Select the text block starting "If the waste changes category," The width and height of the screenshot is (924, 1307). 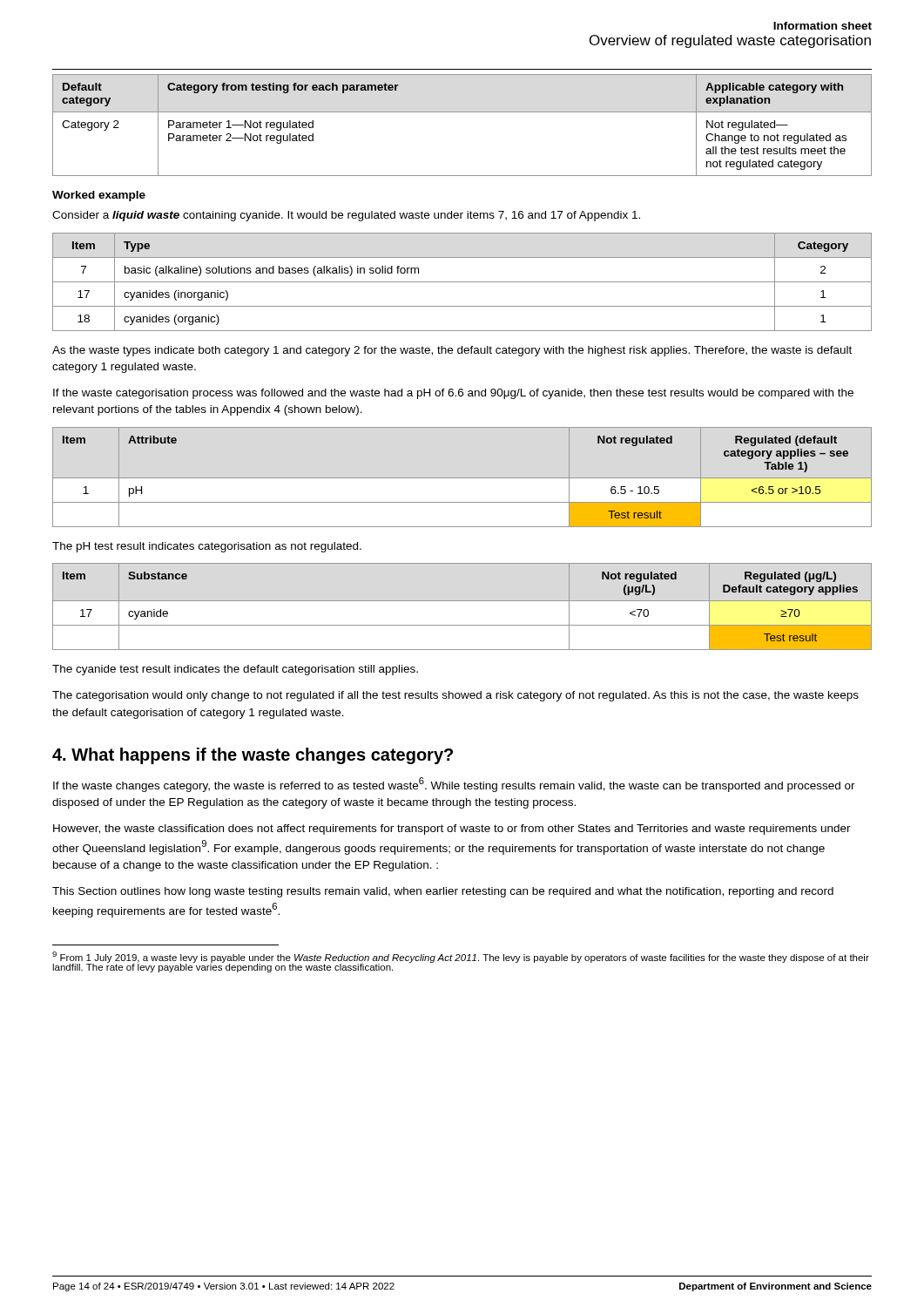pyautogui.click(x=454, y=792)
